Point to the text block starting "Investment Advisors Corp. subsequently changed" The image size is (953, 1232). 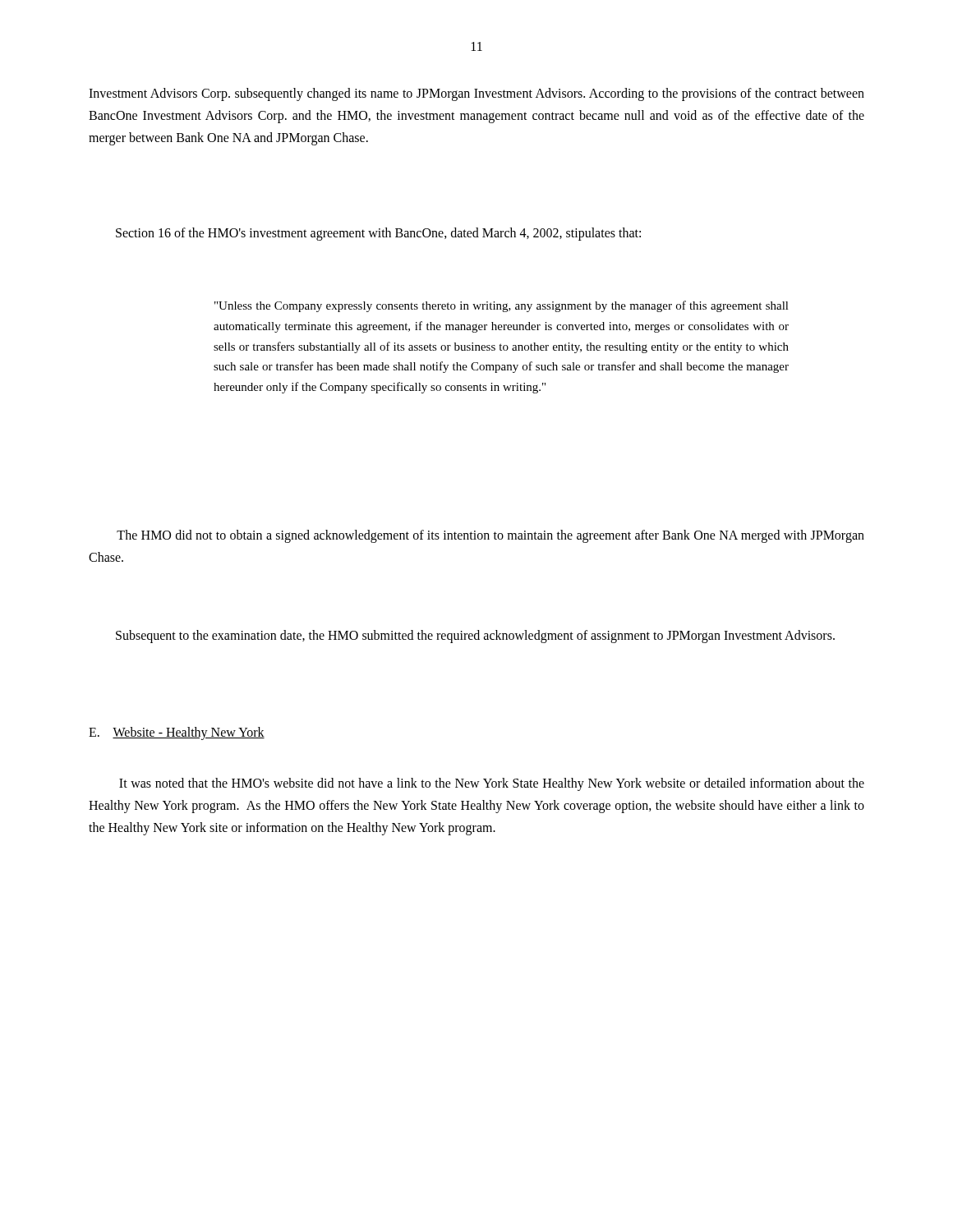coord(476,116)
